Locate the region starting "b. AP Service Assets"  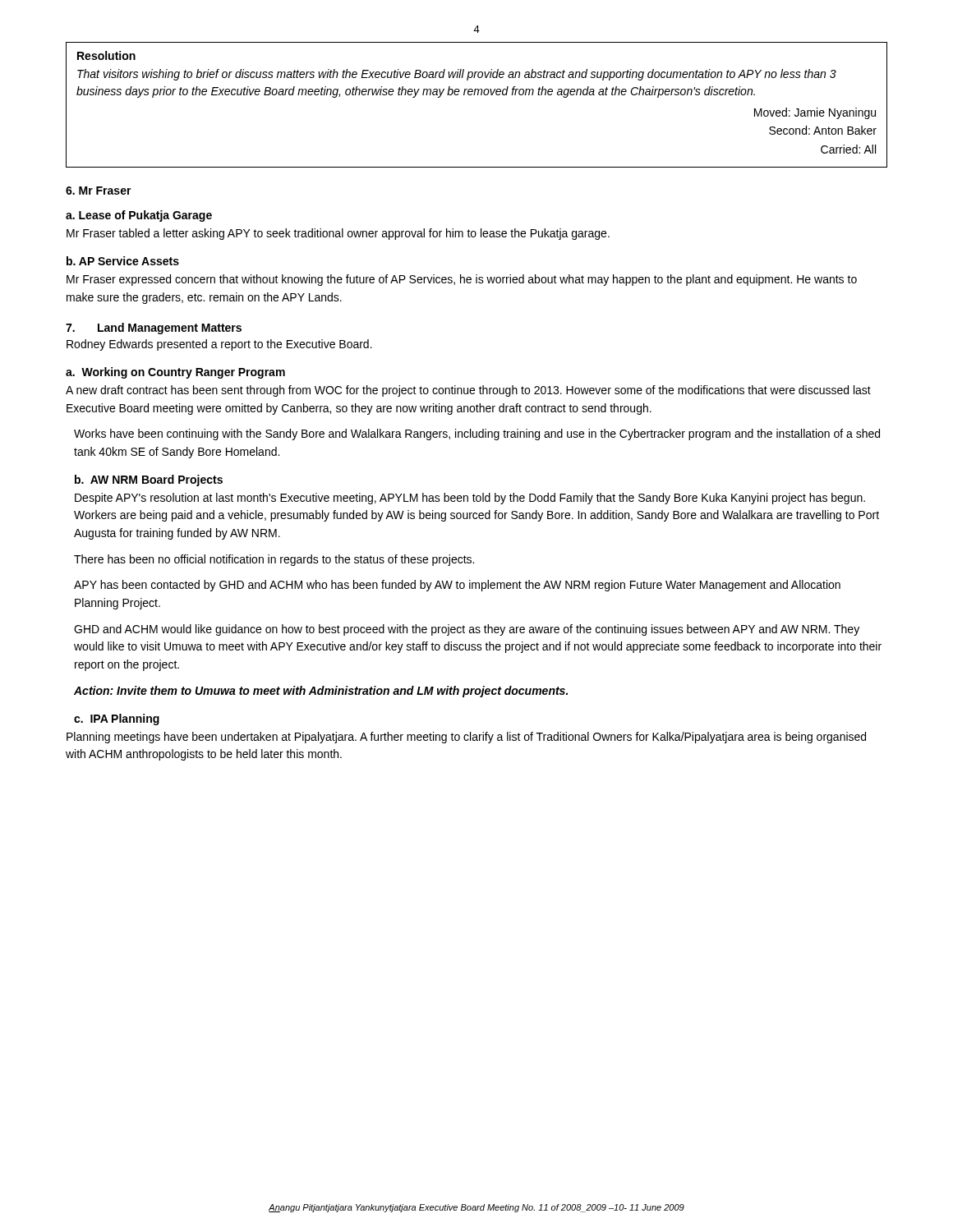point(122,261)
